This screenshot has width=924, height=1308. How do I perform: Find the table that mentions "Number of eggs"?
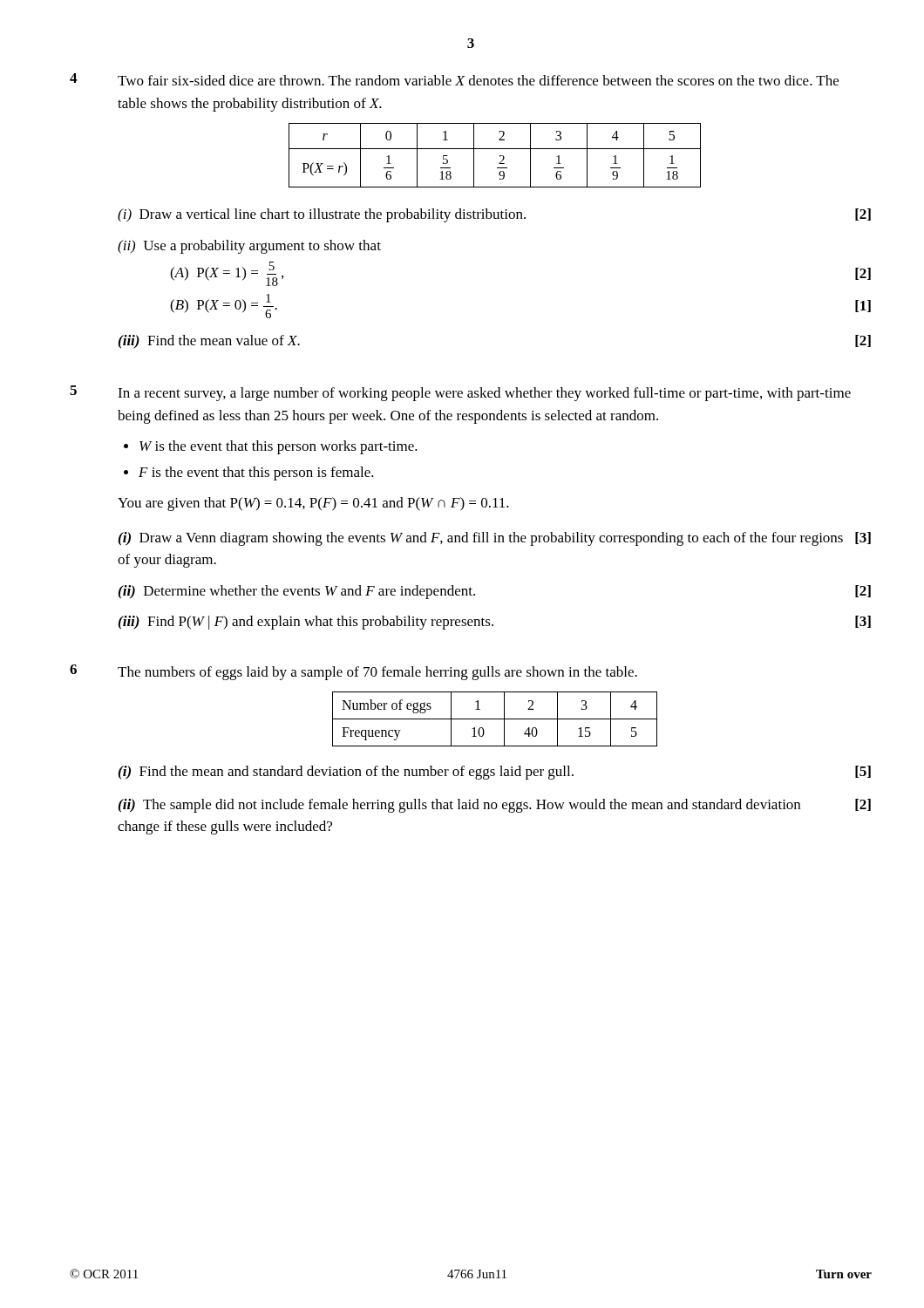click(x=495, y=719)
